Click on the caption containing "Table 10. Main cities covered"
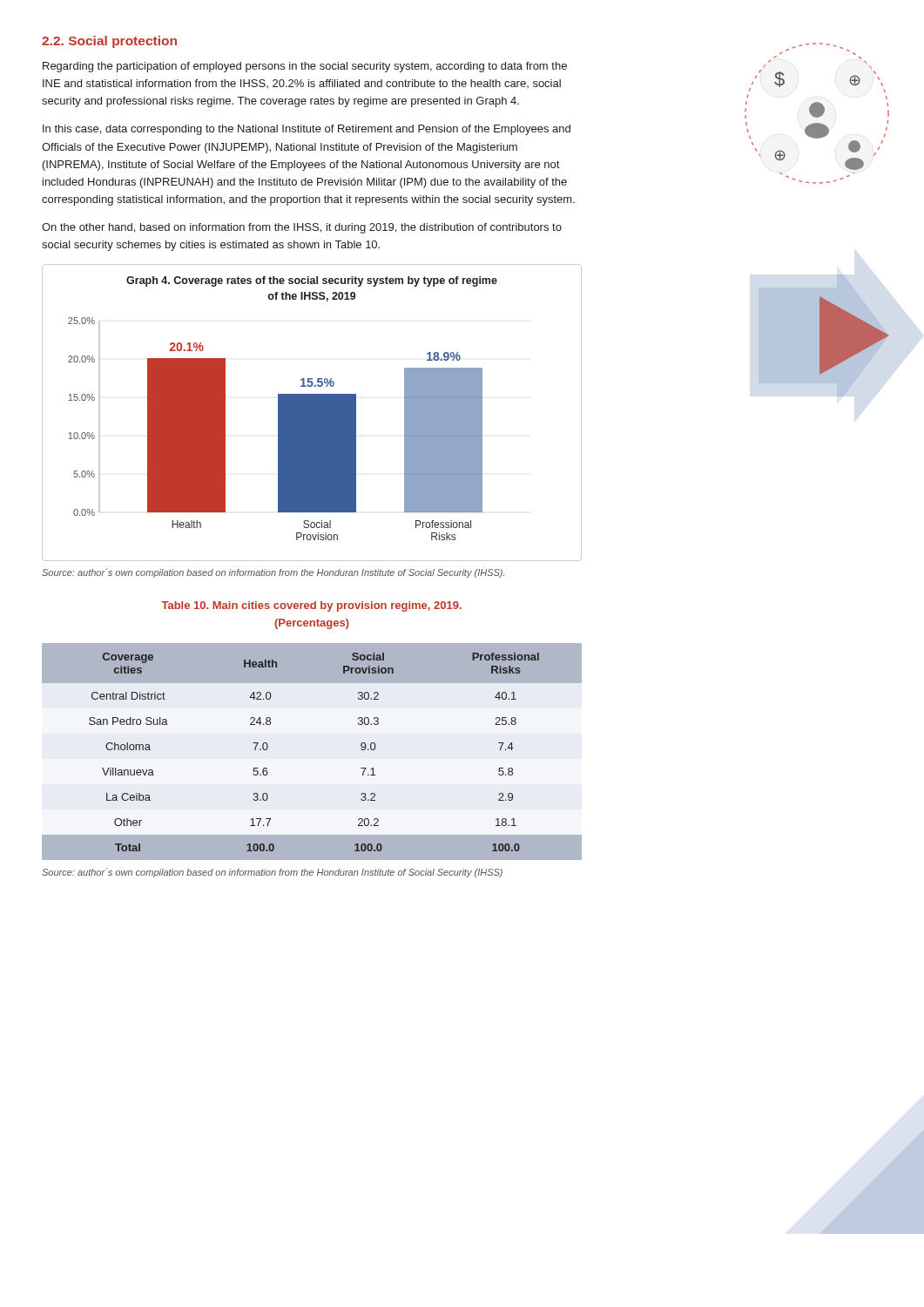924x1307 pixels. point(312,614)
